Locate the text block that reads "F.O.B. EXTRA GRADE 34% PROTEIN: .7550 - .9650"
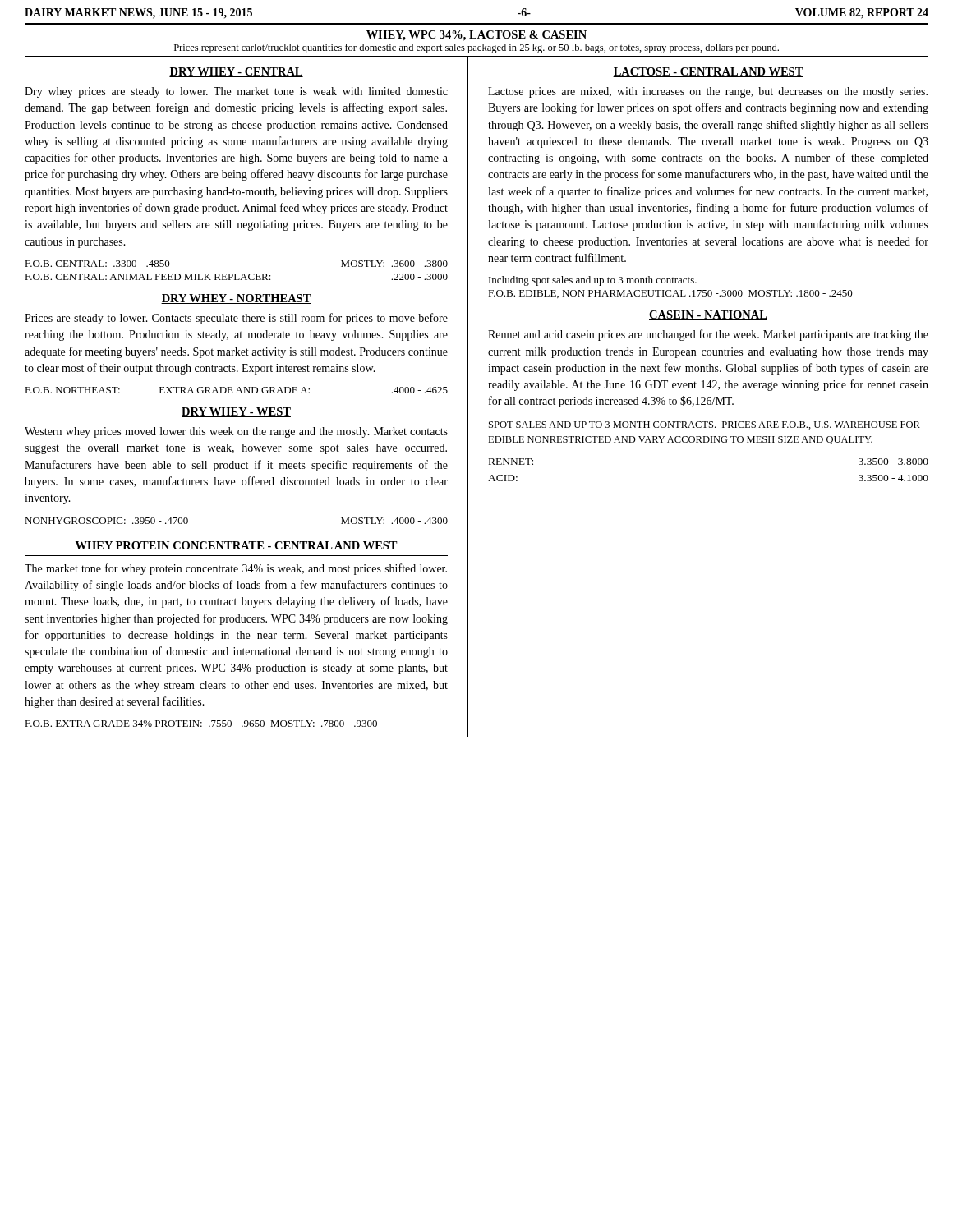 coord(201,723)
